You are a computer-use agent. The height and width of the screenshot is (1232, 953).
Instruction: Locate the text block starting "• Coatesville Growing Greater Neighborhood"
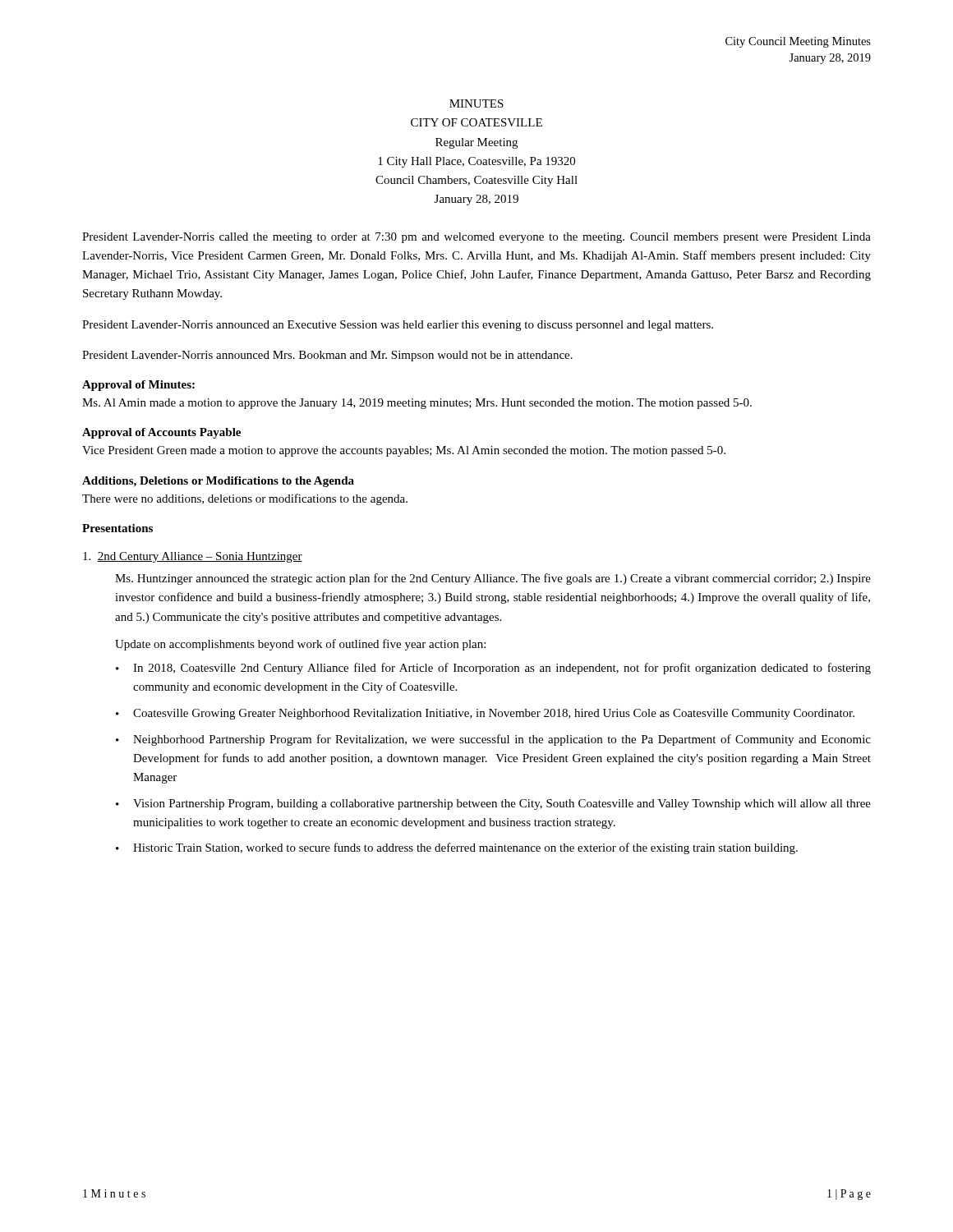[x=493, y=713]
